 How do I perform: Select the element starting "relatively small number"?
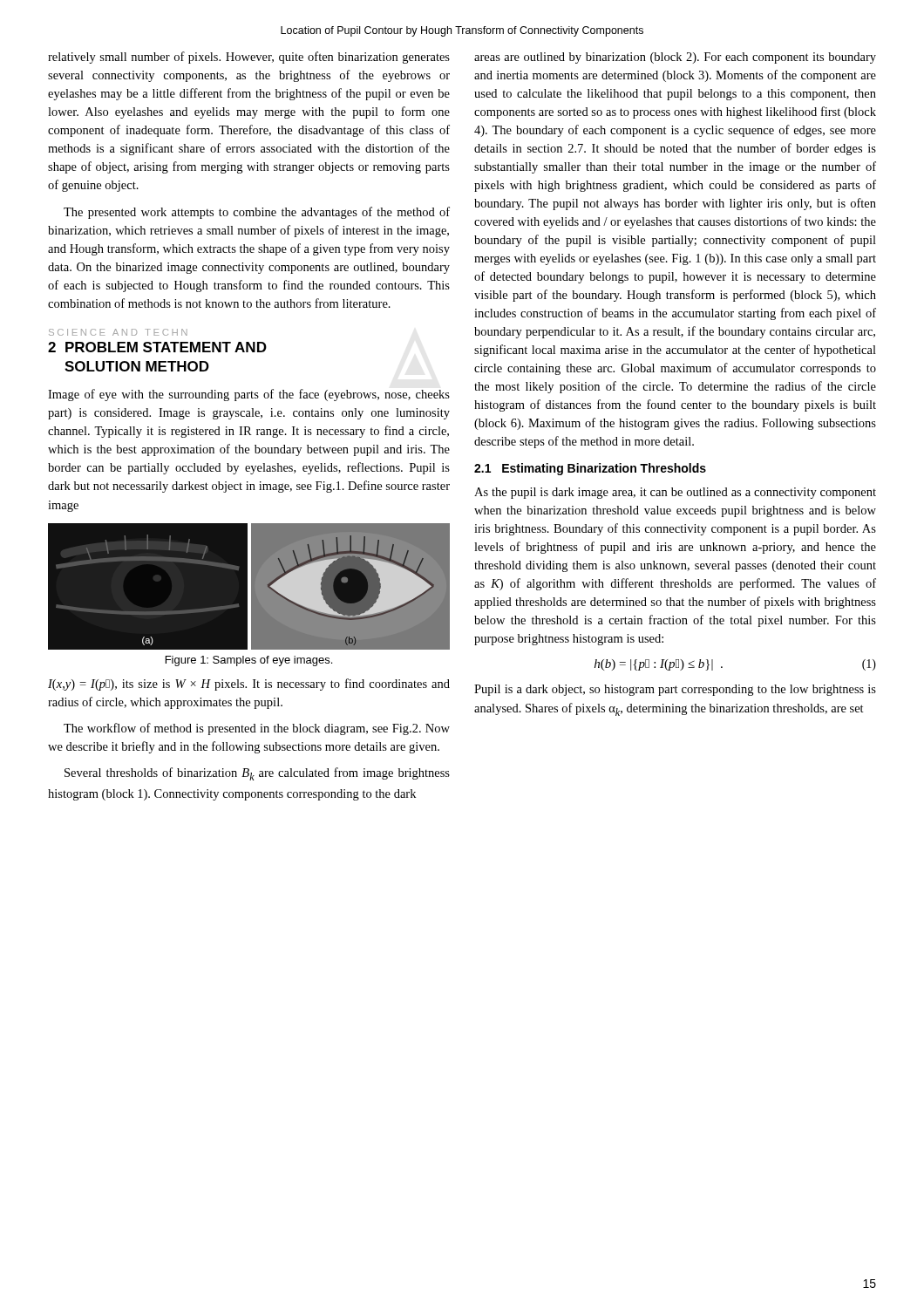click(249, 121)
